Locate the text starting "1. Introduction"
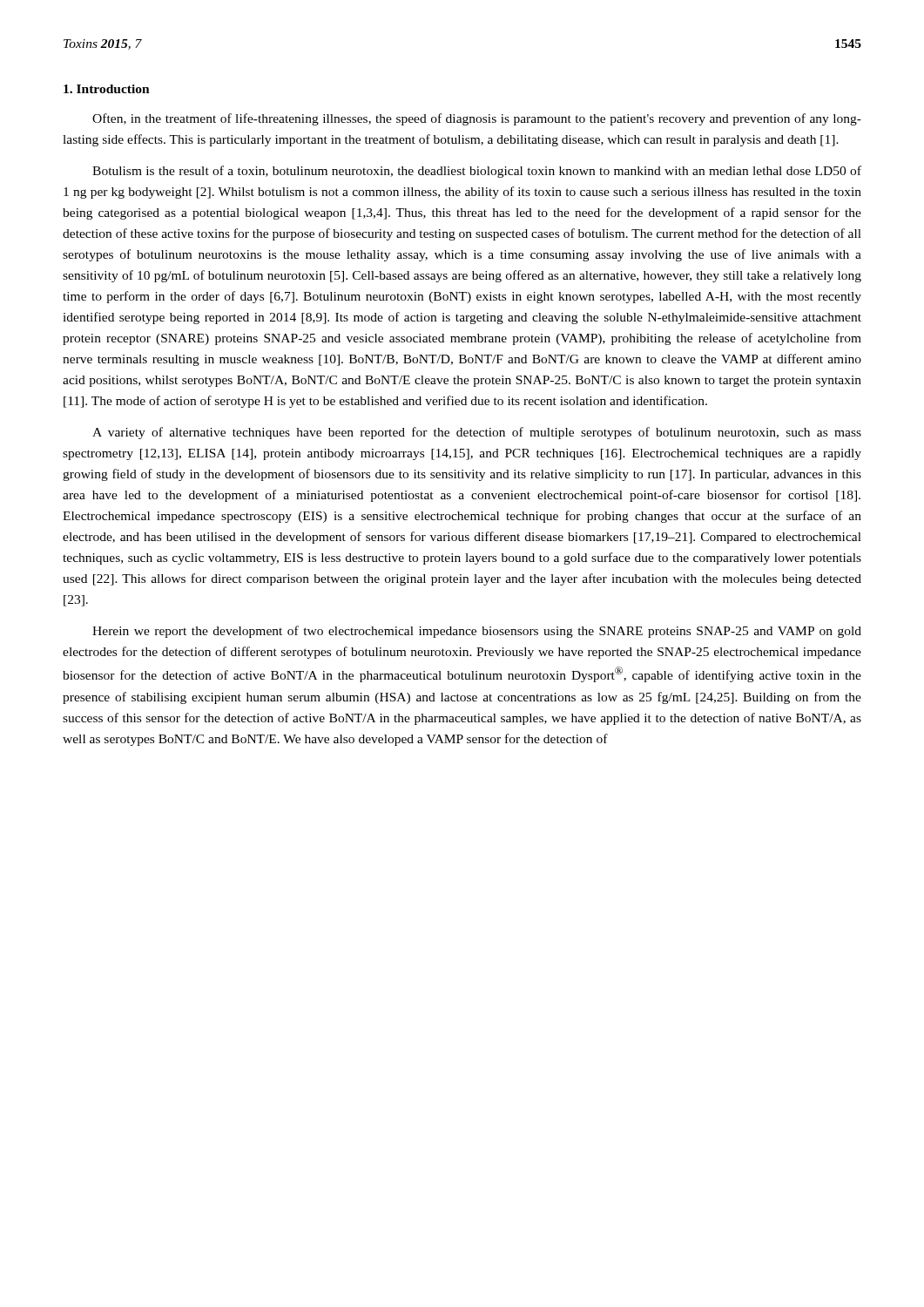924x1307 pixels. point(106,88)
